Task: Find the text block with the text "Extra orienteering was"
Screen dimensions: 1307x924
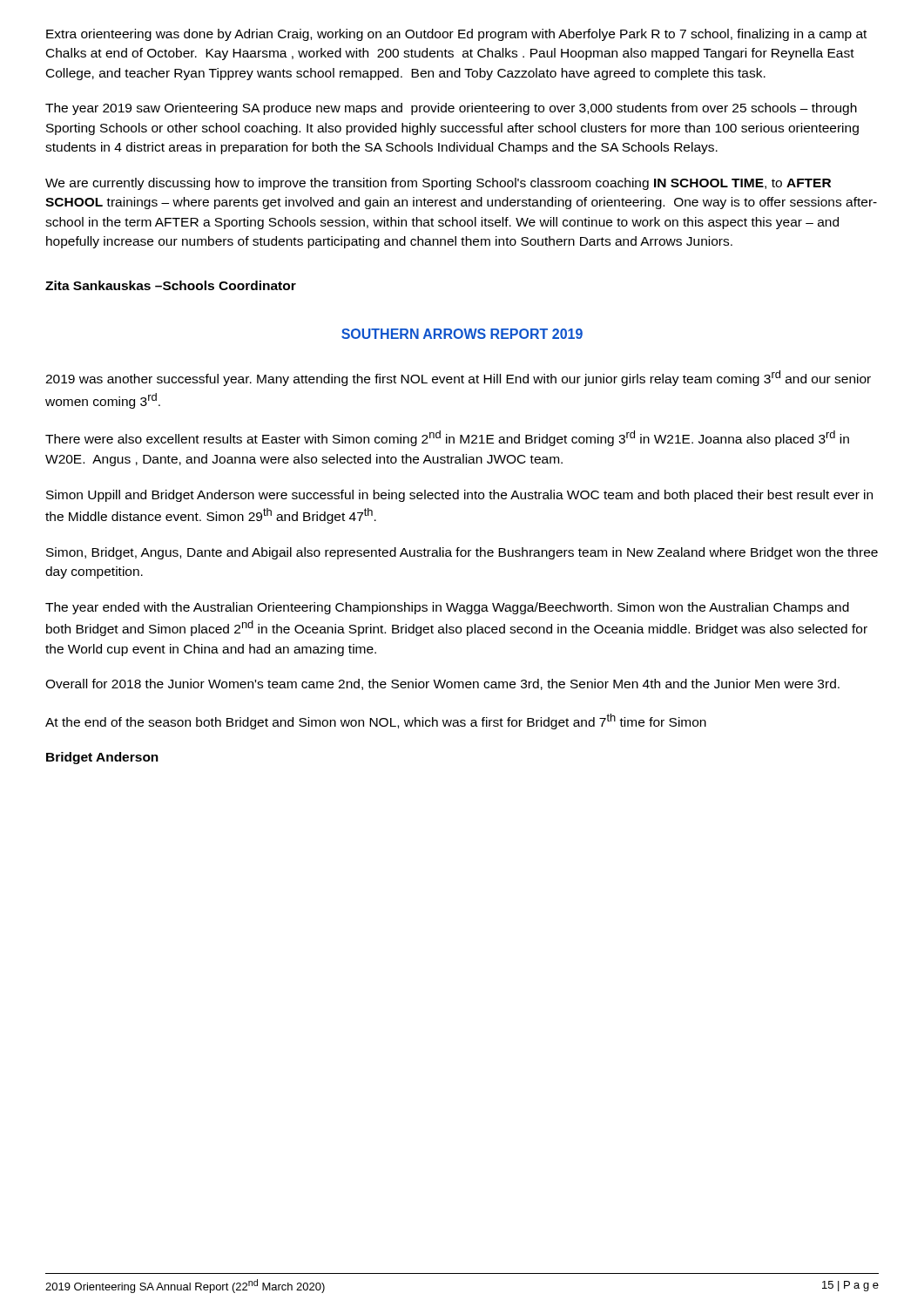Action: (x=456, y=53)
